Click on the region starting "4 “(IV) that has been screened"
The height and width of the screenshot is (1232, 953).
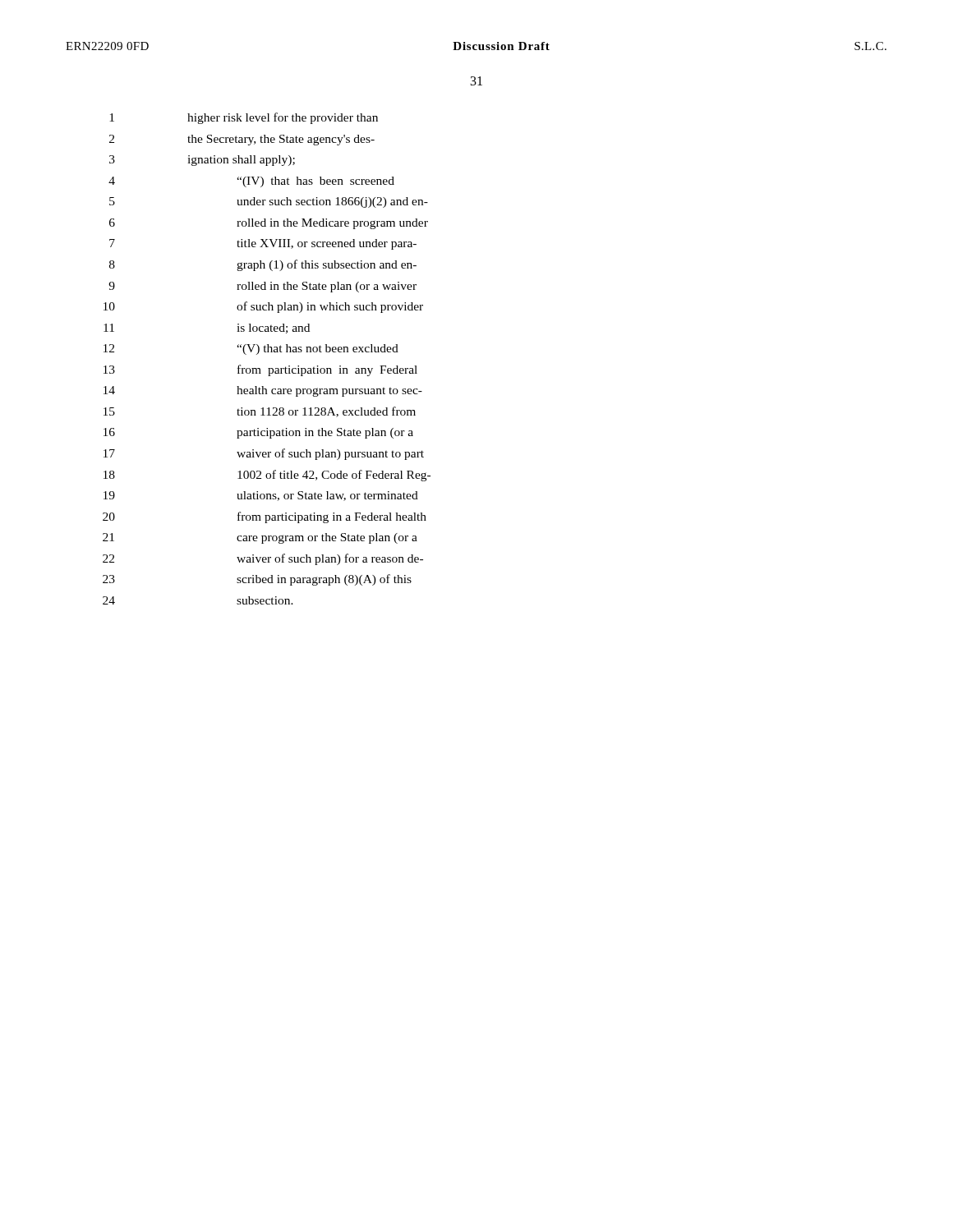pyautogui.click(x=251, y=182)
